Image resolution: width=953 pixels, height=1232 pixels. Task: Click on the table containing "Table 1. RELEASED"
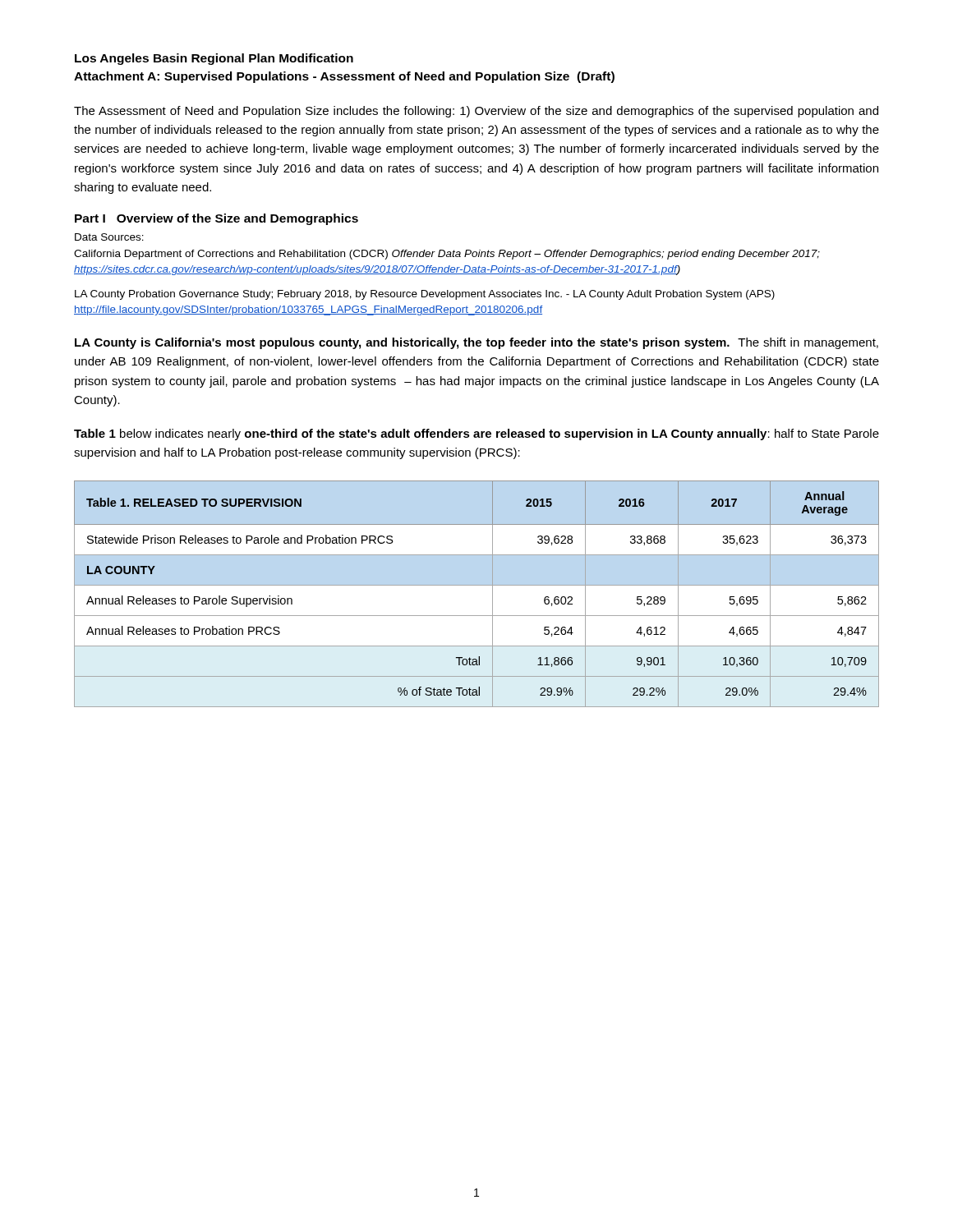476,593
